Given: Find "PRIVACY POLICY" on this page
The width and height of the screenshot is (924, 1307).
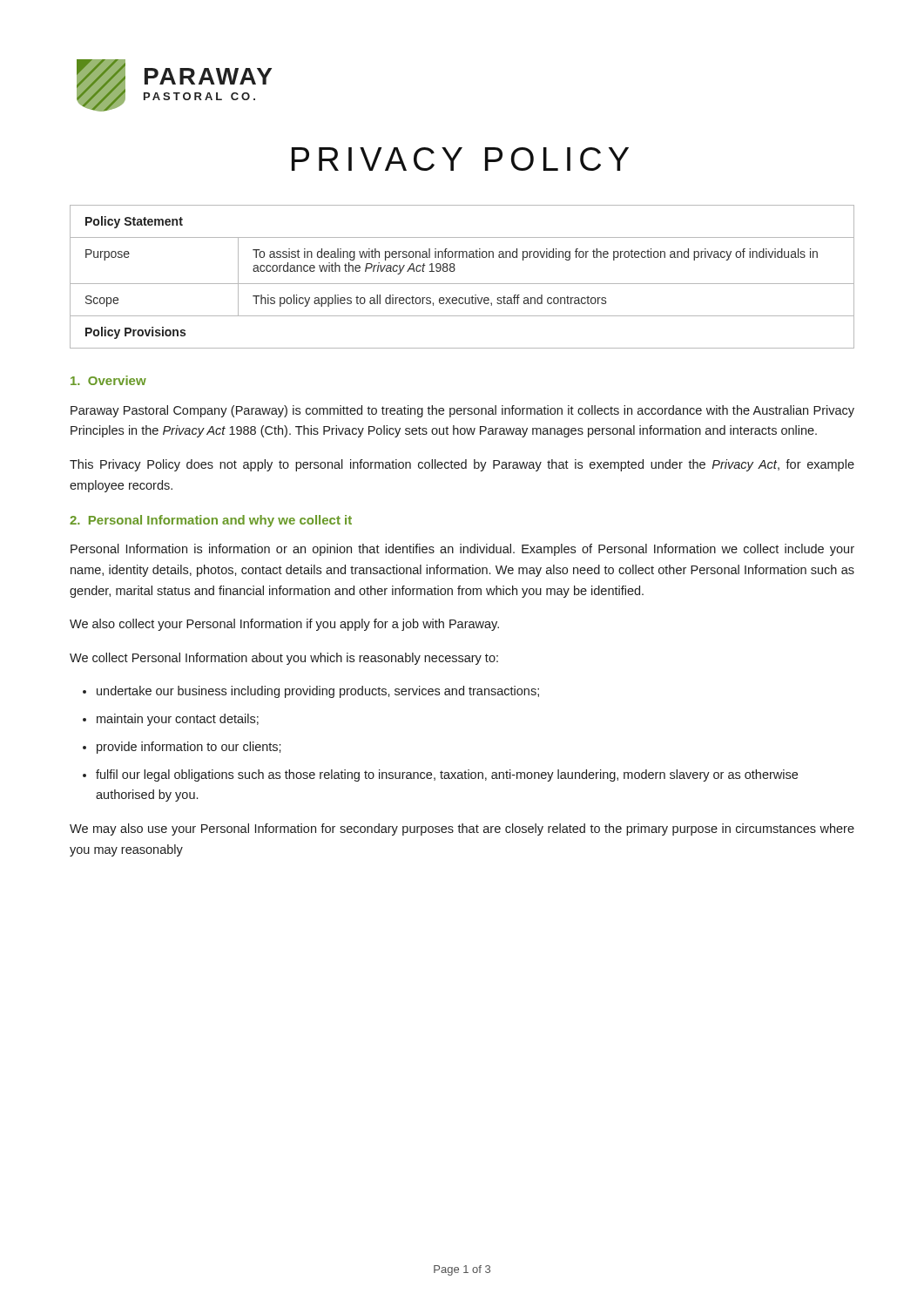Looking at the screenshot, I should coord(462,160).
